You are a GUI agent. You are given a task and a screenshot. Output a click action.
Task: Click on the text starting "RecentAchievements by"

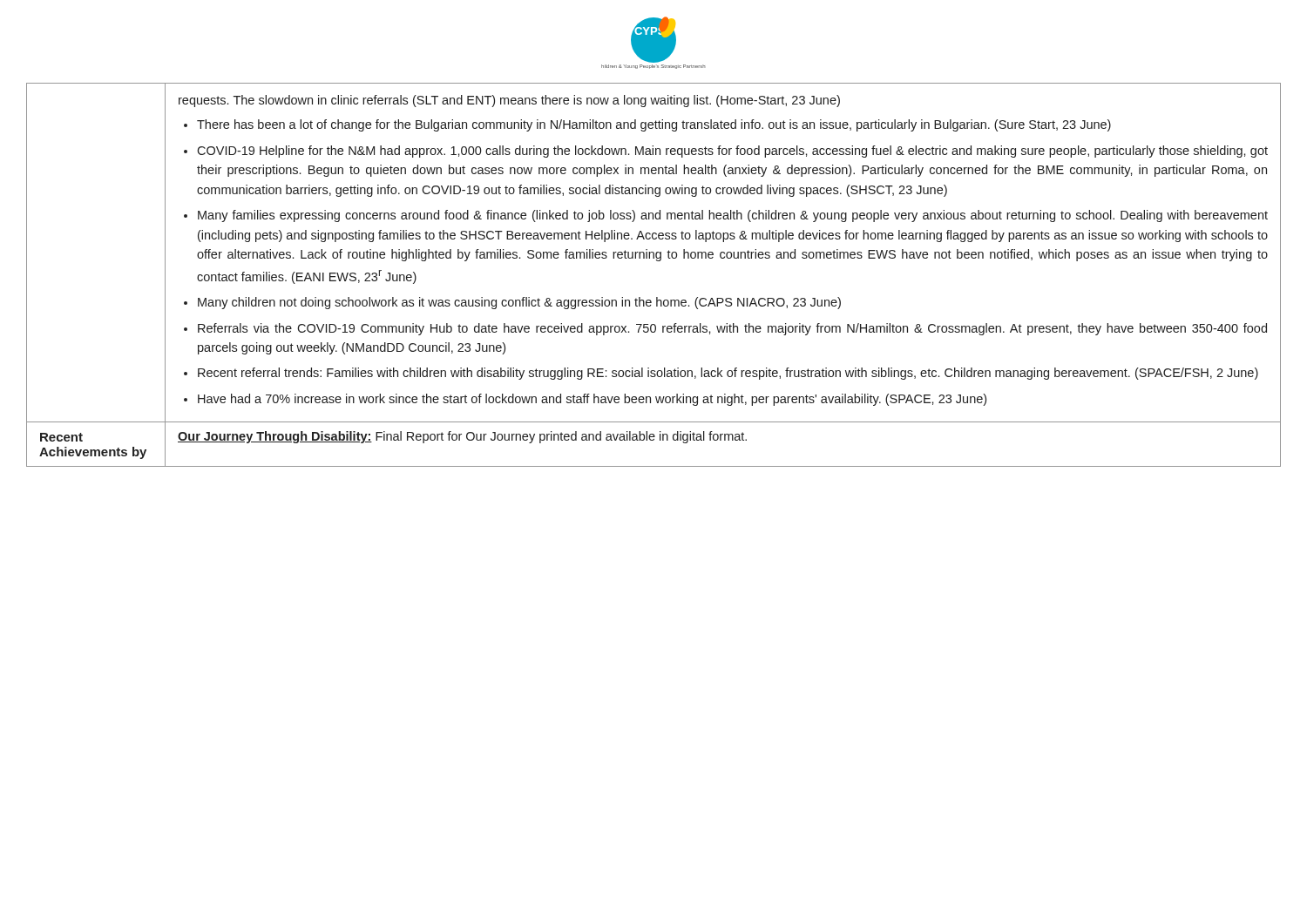coord(93,444)
